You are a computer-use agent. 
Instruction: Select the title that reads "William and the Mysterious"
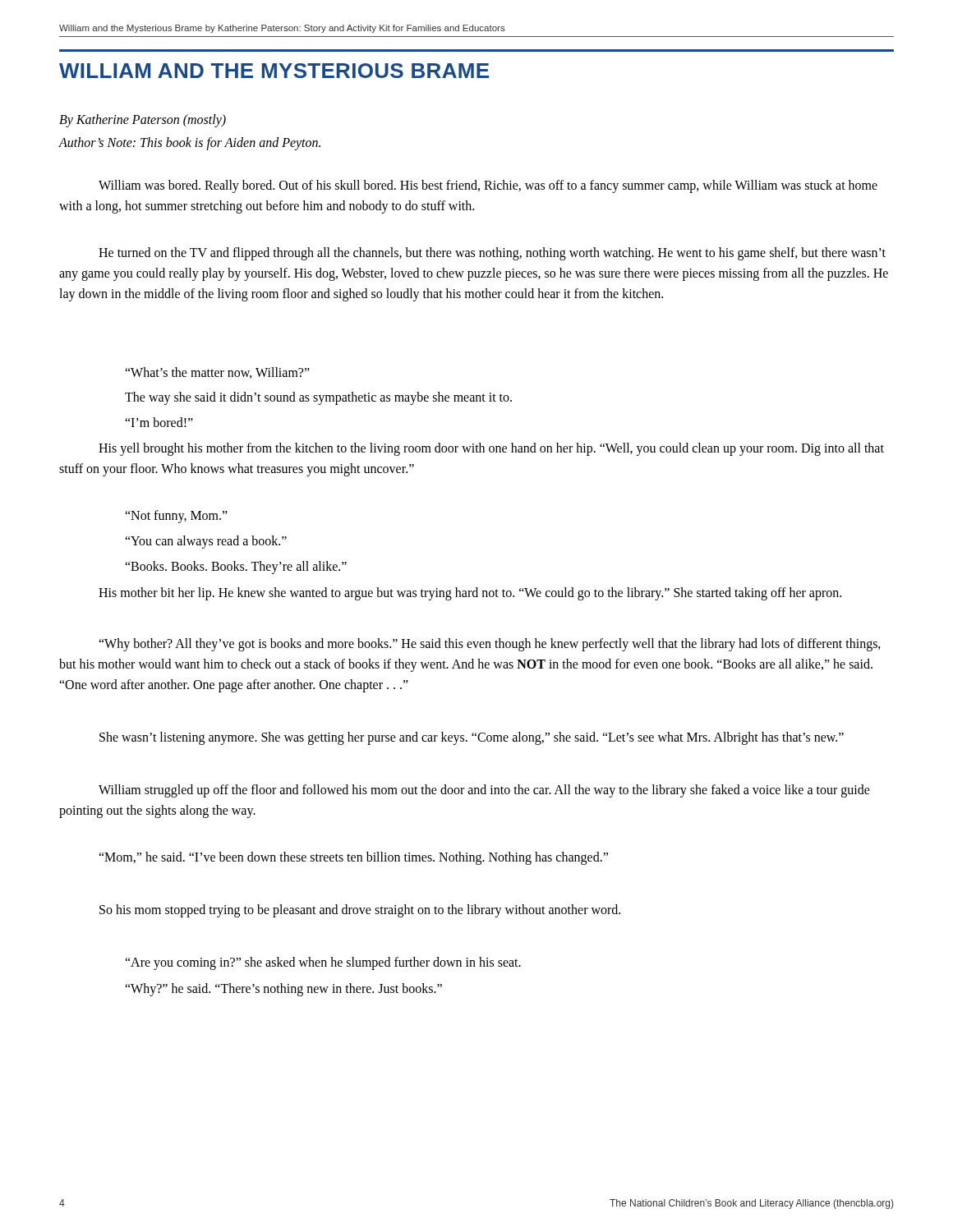point(476,69)
